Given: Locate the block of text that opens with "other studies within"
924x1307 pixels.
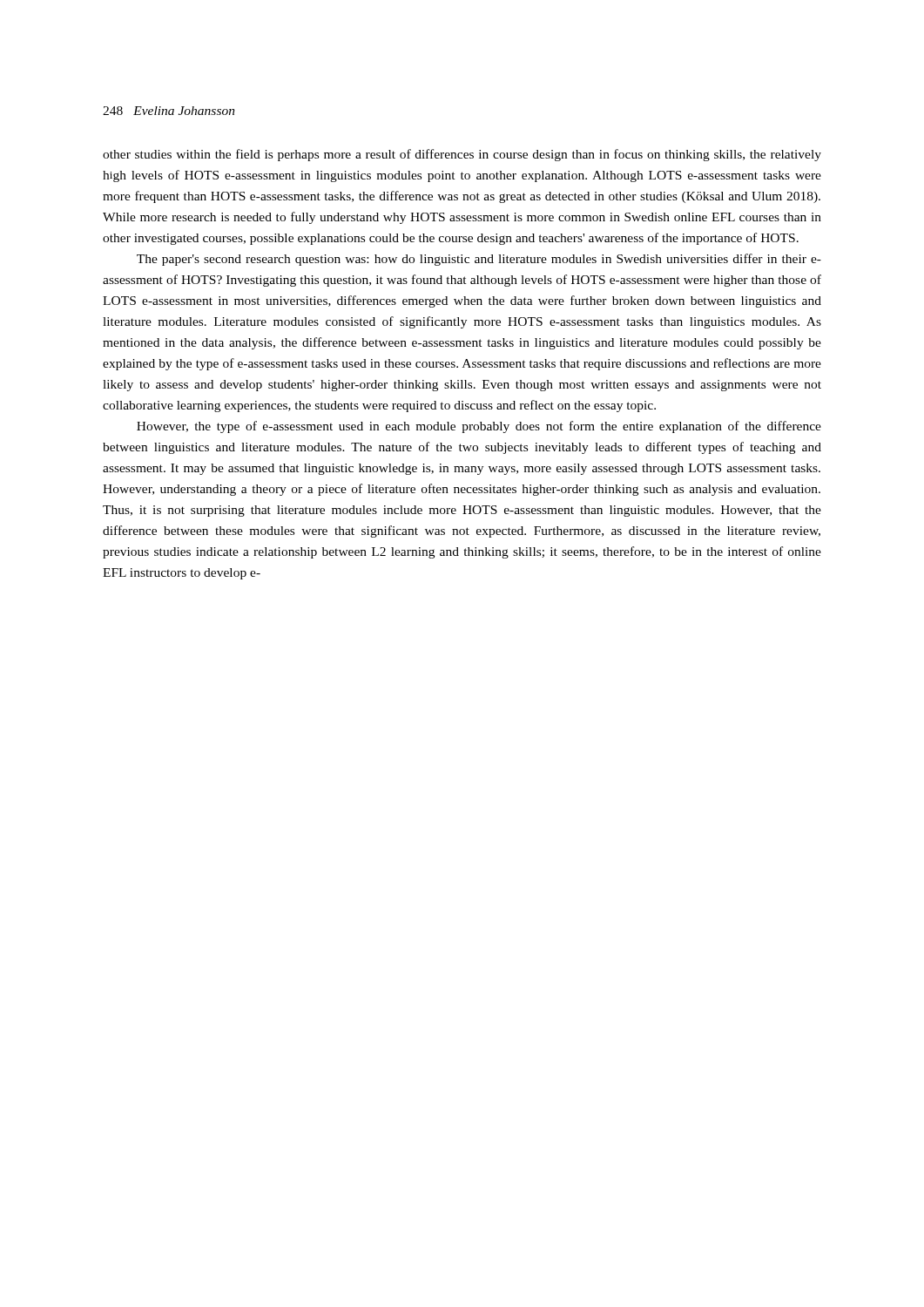Looking at the screenshot, I should pyautogui.click(x=462, y=196).
